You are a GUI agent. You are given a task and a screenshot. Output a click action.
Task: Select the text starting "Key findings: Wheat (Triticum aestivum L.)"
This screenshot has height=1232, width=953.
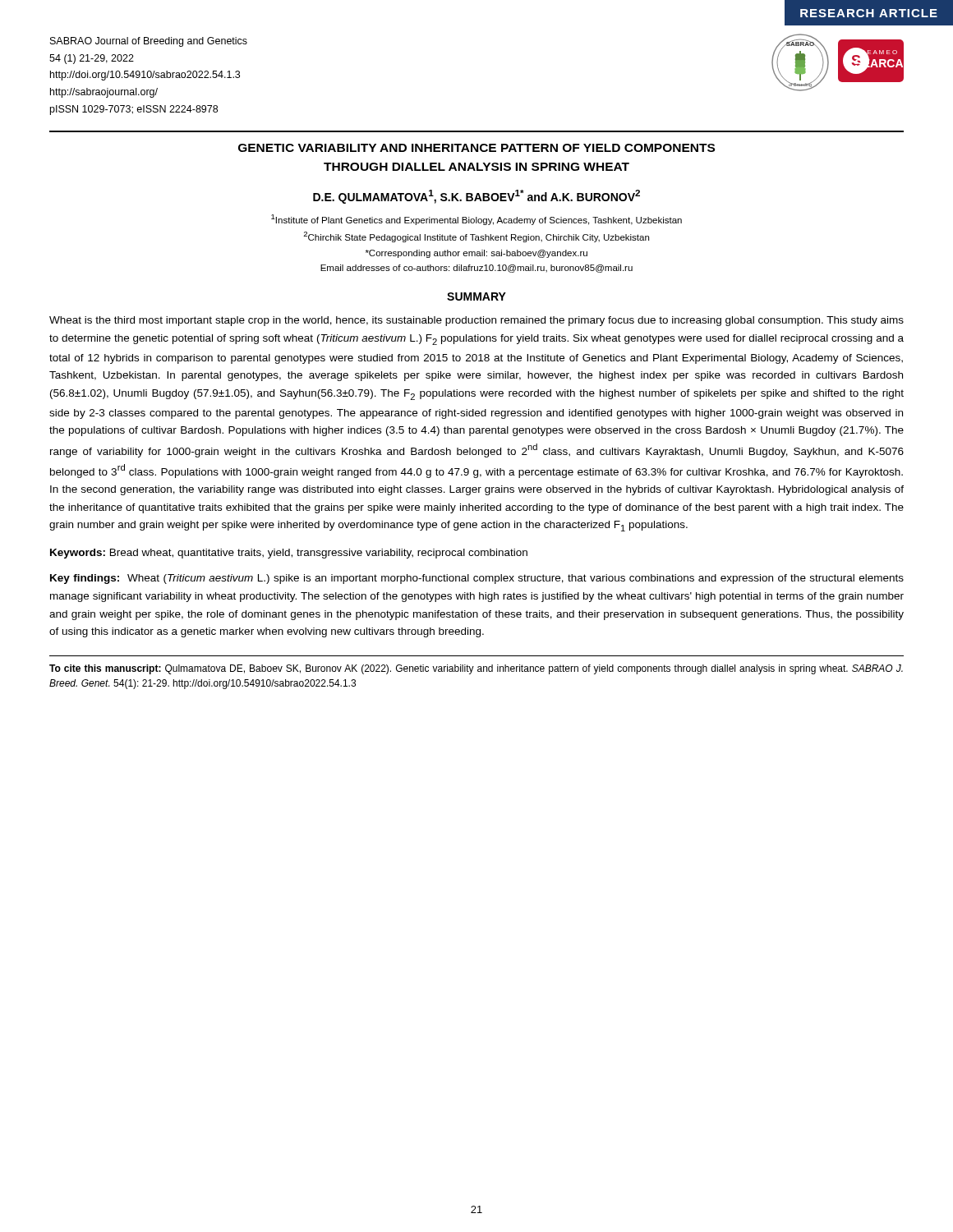click(476, 605)
